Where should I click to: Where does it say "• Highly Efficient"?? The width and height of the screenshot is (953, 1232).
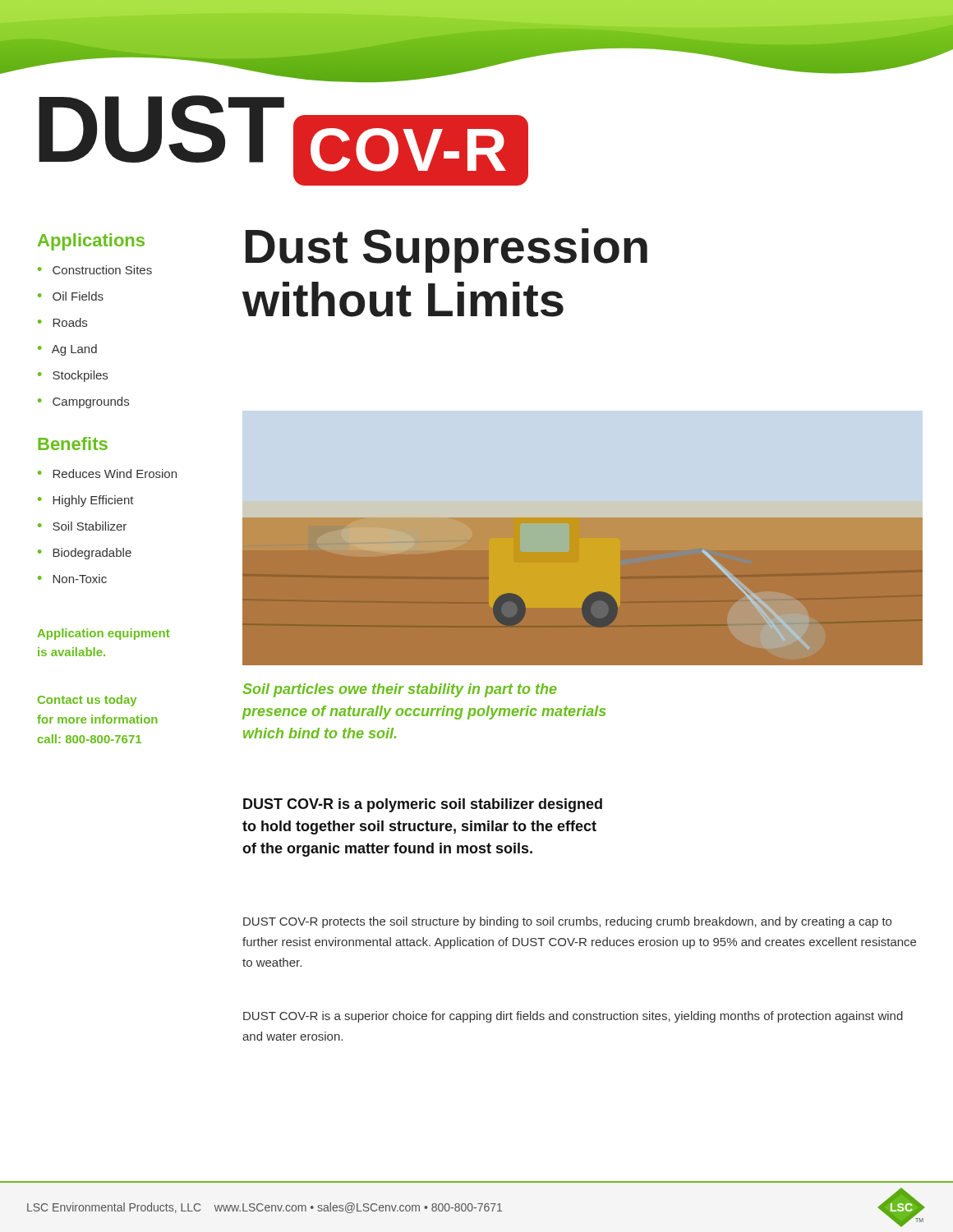click(85, 499)
